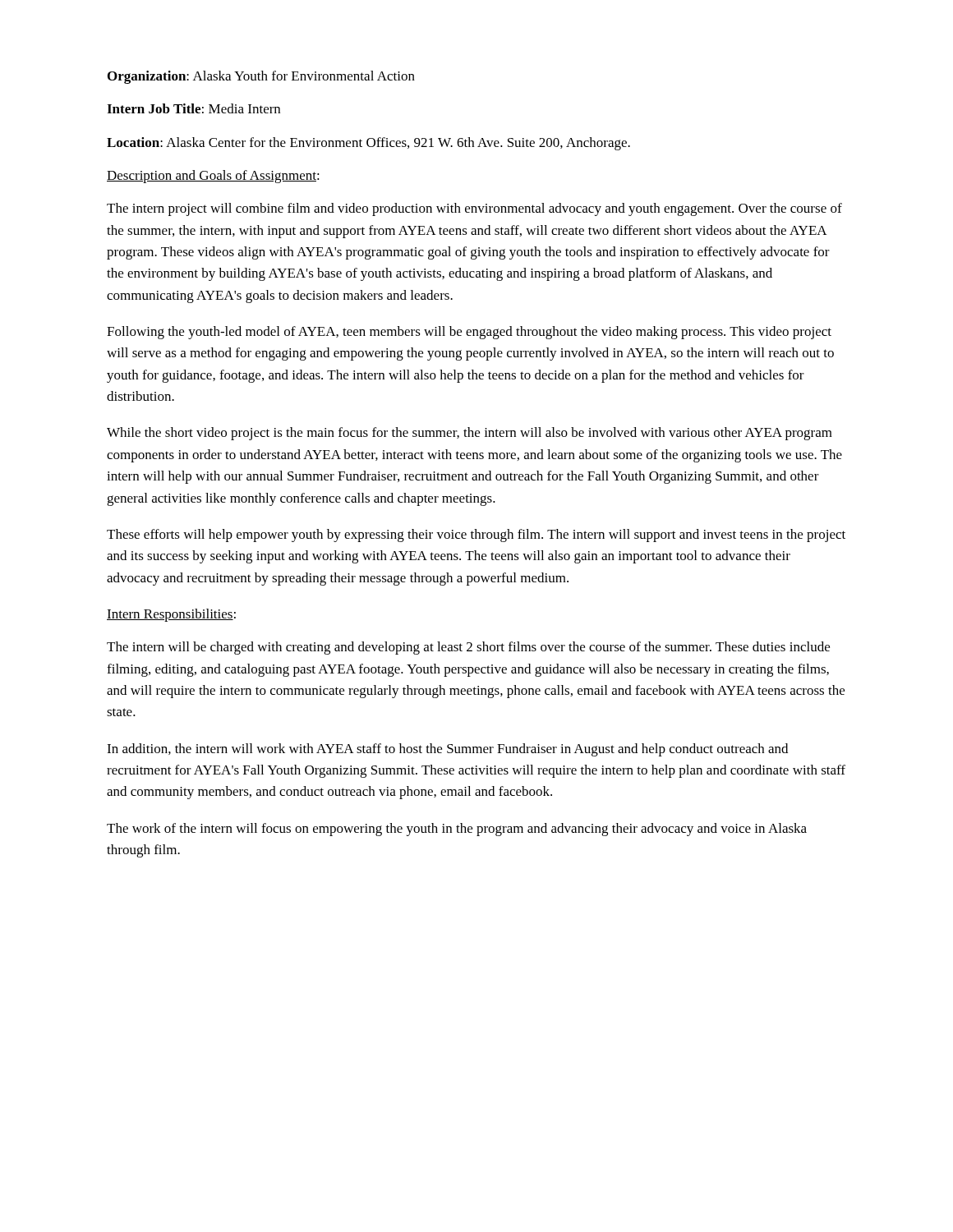953x1232 pixels.
Task: Click on the section header that says "Description and Goals of Assignment:"
Action: 214,175
